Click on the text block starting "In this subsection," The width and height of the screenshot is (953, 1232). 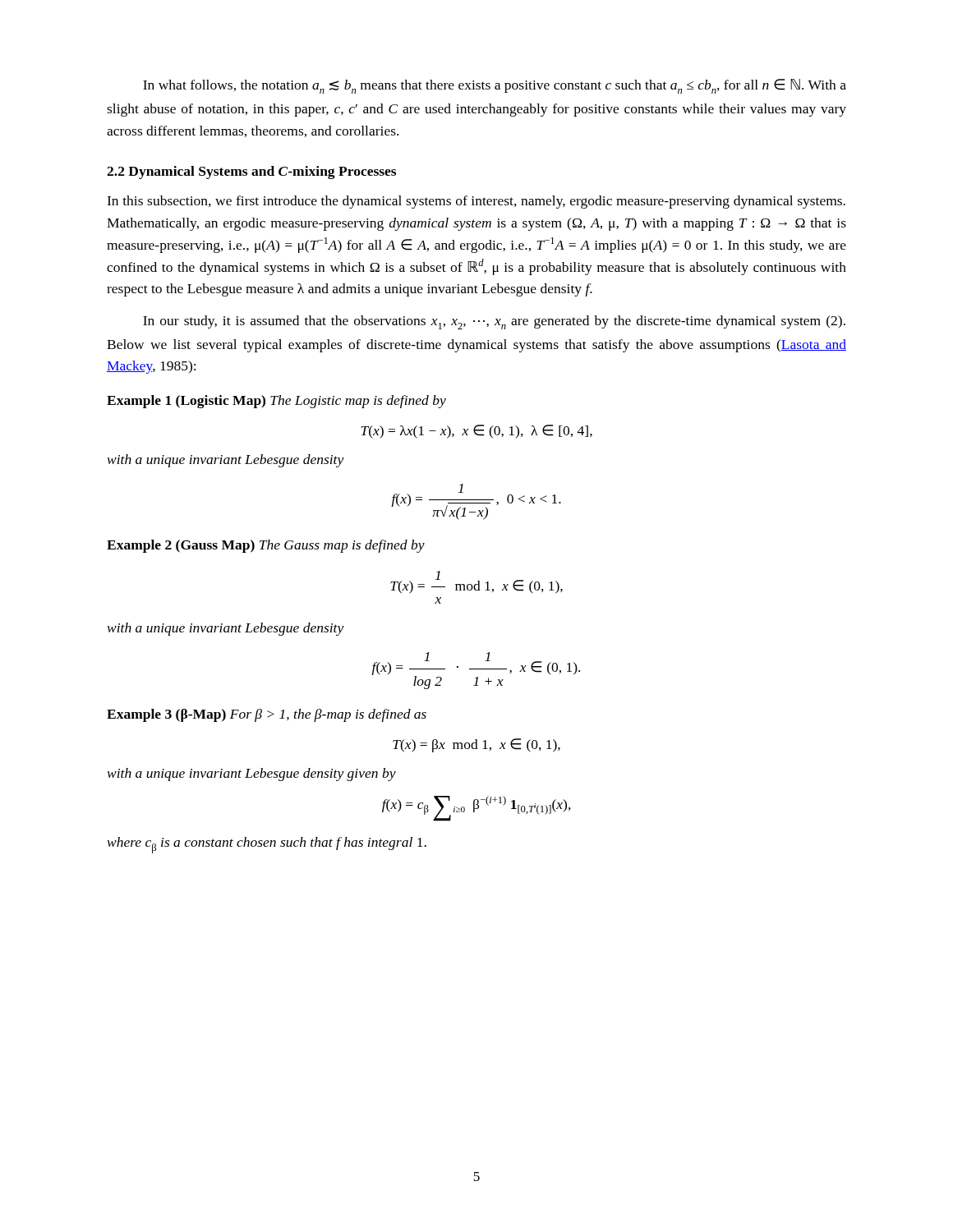click(476, 283)
